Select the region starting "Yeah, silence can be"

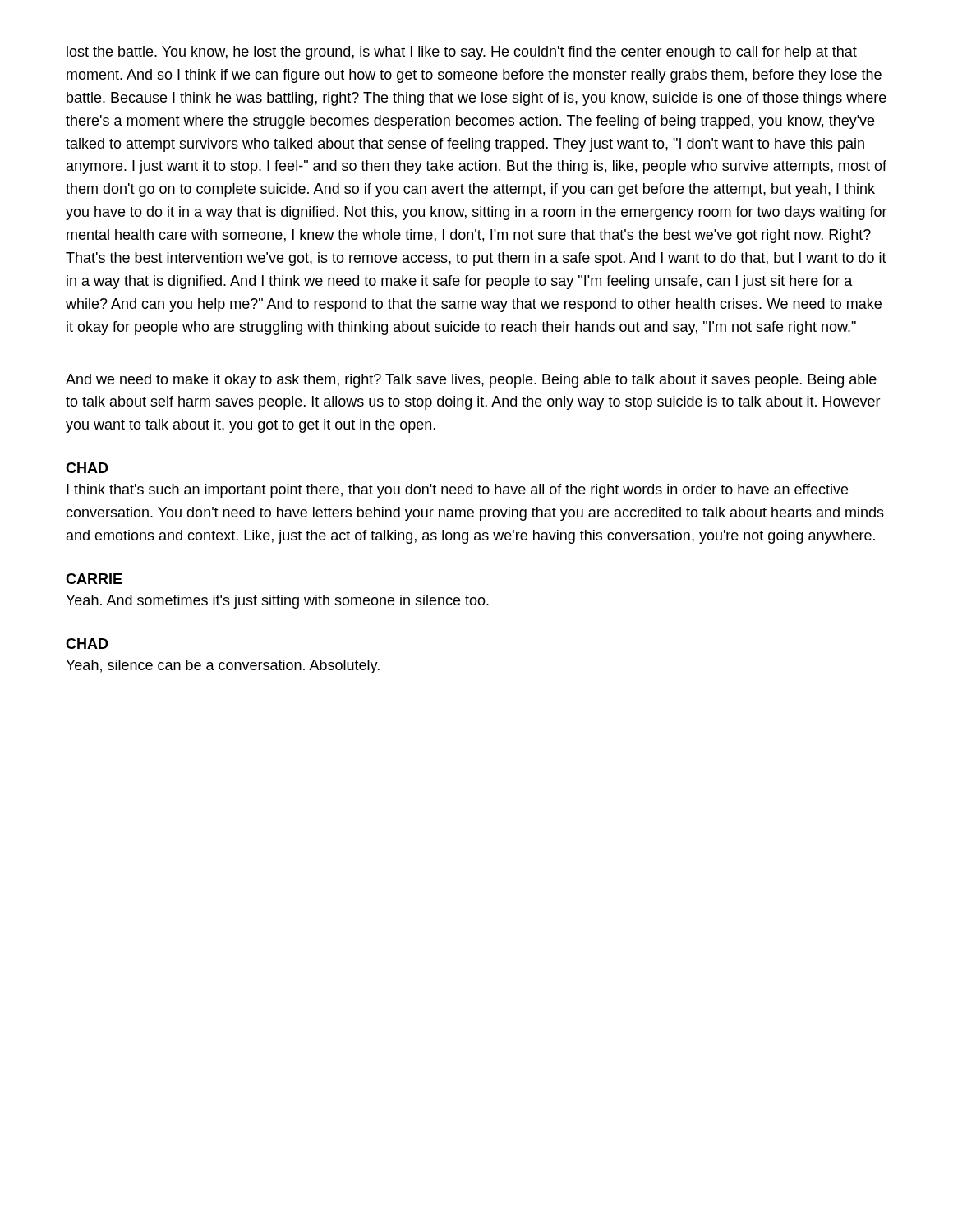[x=223, y=665]
